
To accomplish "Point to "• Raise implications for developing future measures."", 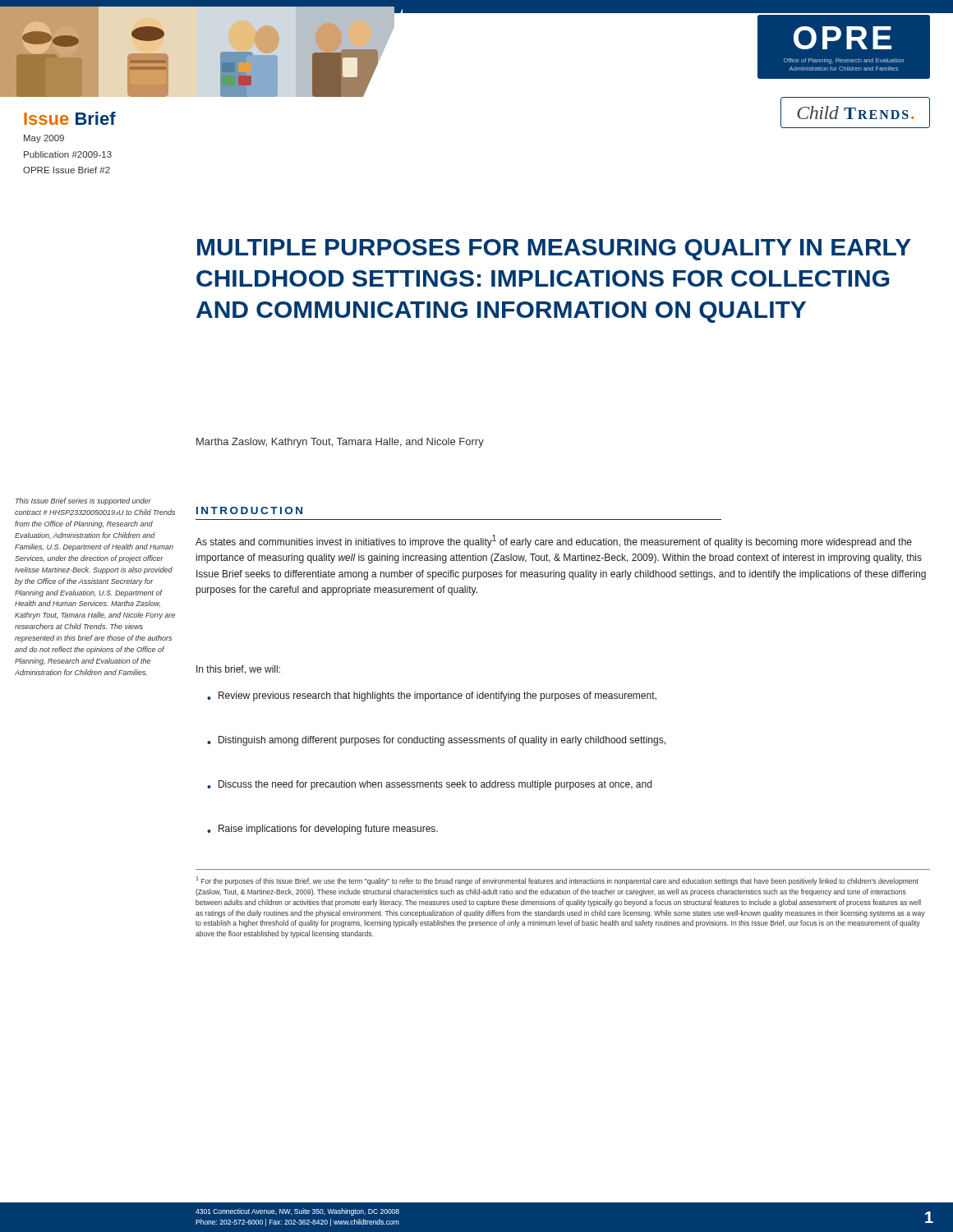I will pyautogui.click(x=323, y=831).
